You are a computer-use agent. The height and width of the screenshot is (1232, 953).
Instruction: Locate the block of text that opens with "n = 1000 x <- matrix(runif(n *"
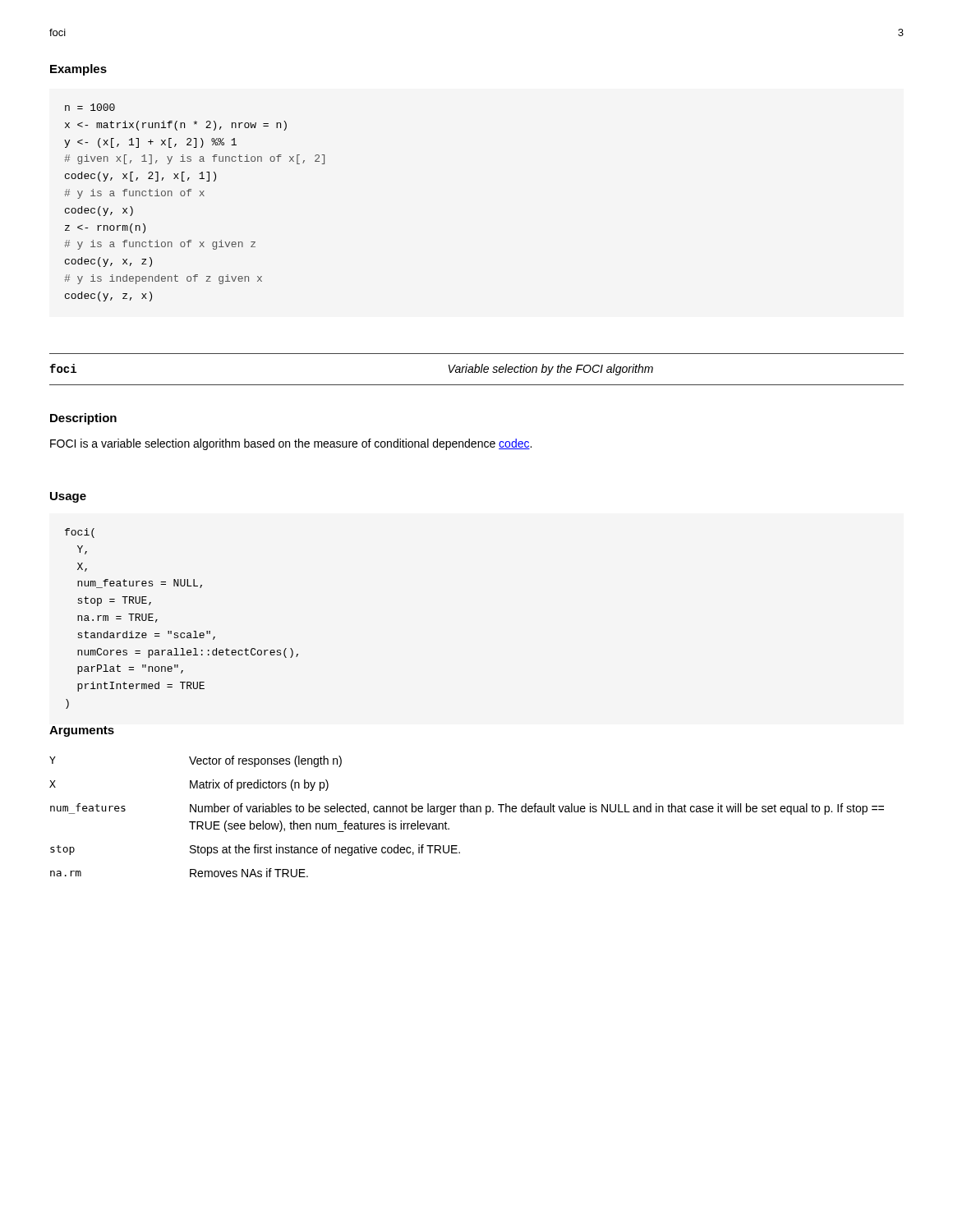(x=90, y=107)
